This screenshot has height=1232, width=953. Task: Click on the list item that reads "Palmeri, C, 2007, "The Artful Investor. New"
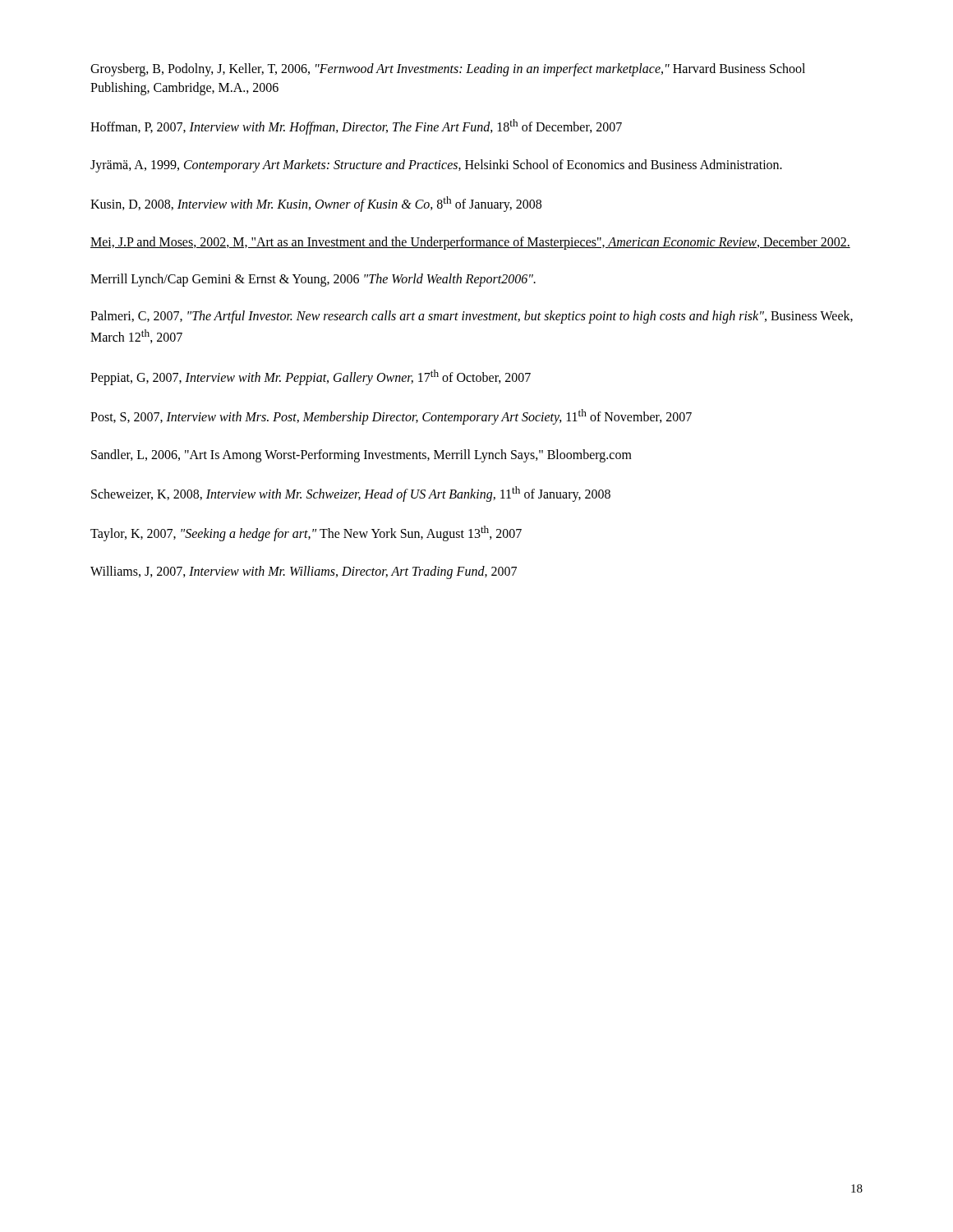pos(472,327)
